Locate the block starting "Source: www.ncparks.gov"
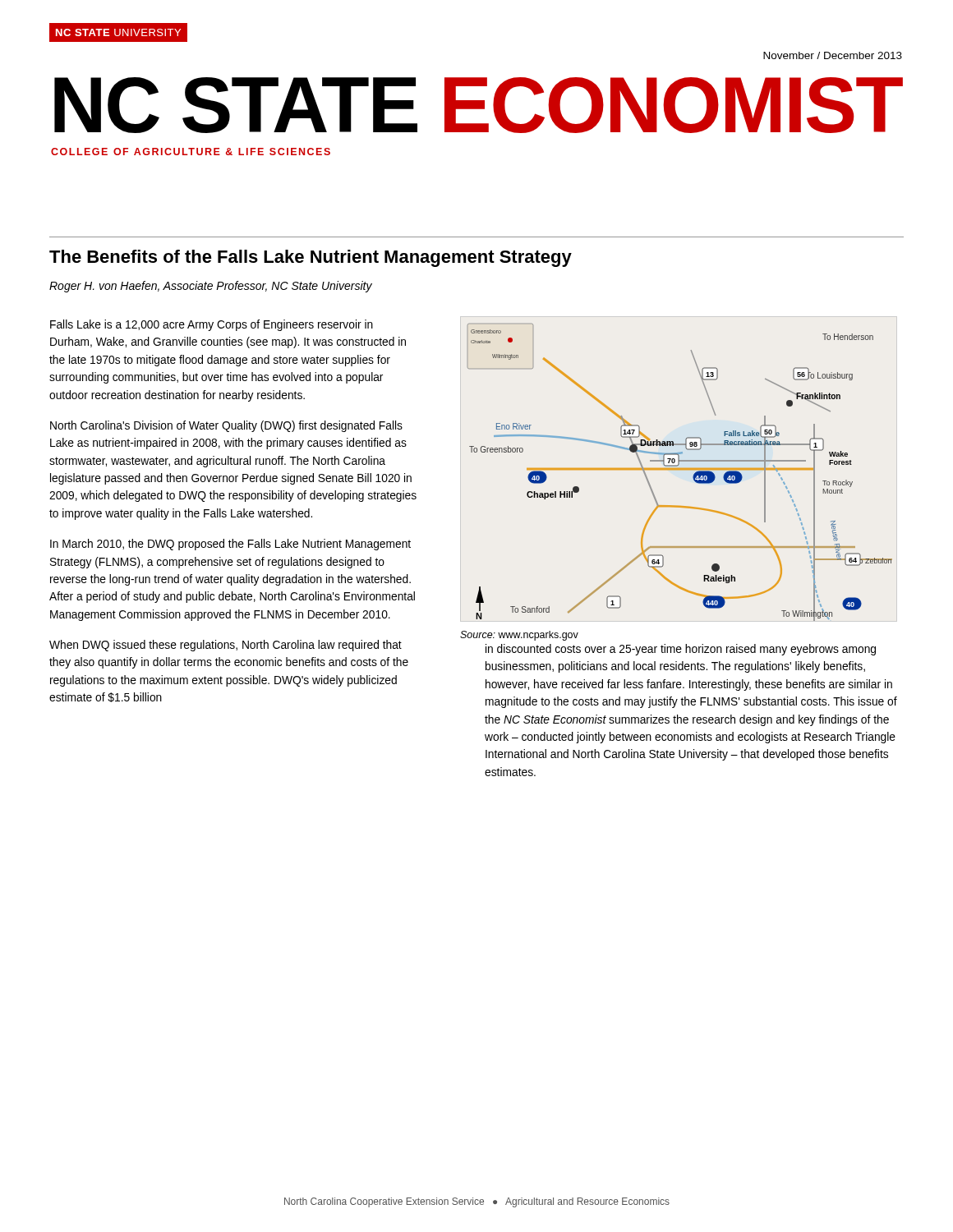The width and height of the screenshot is (953, 1232). (519, 635)
